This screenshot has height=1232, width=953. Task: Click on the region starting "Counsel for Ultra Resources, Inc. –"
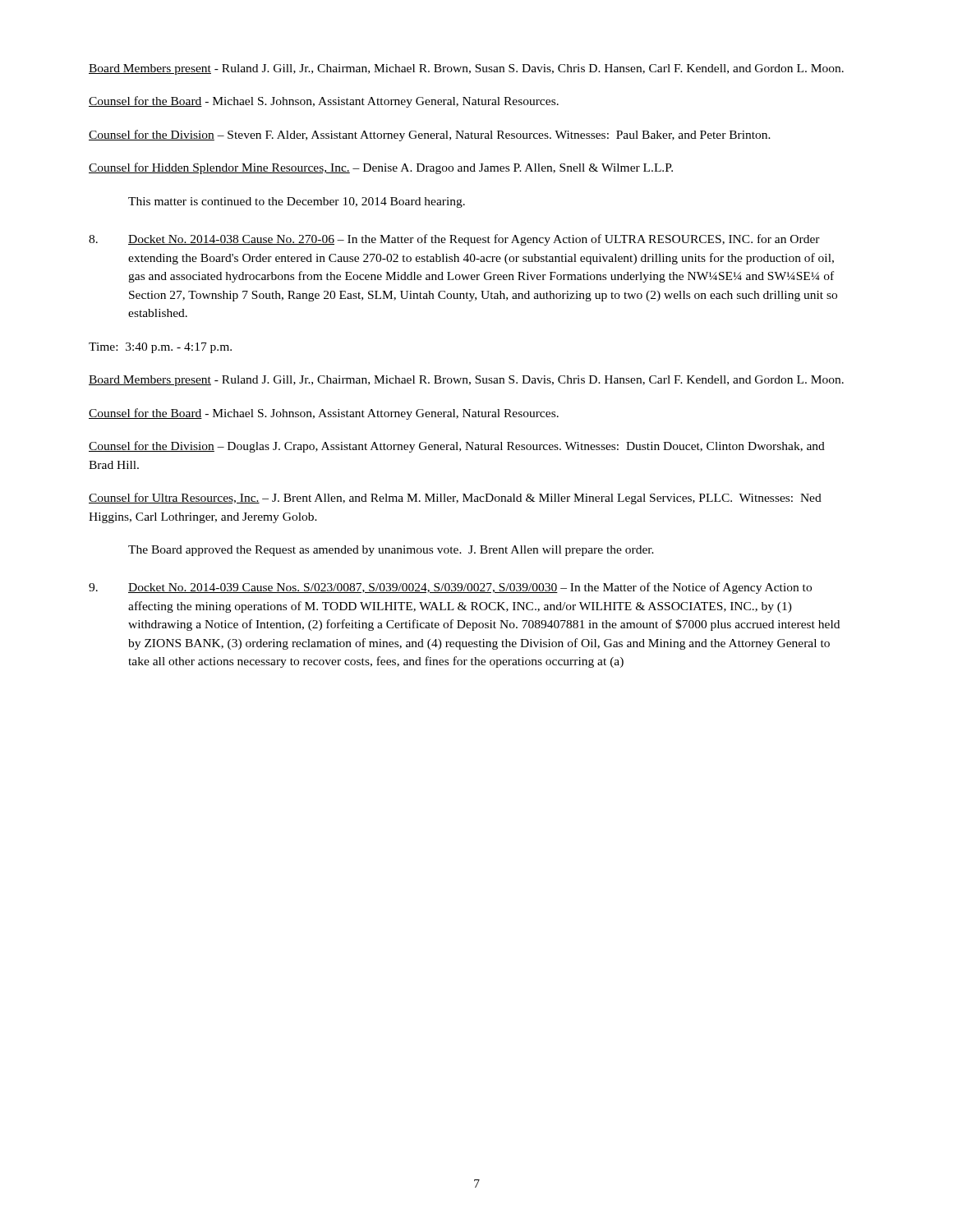click(455, 507)
